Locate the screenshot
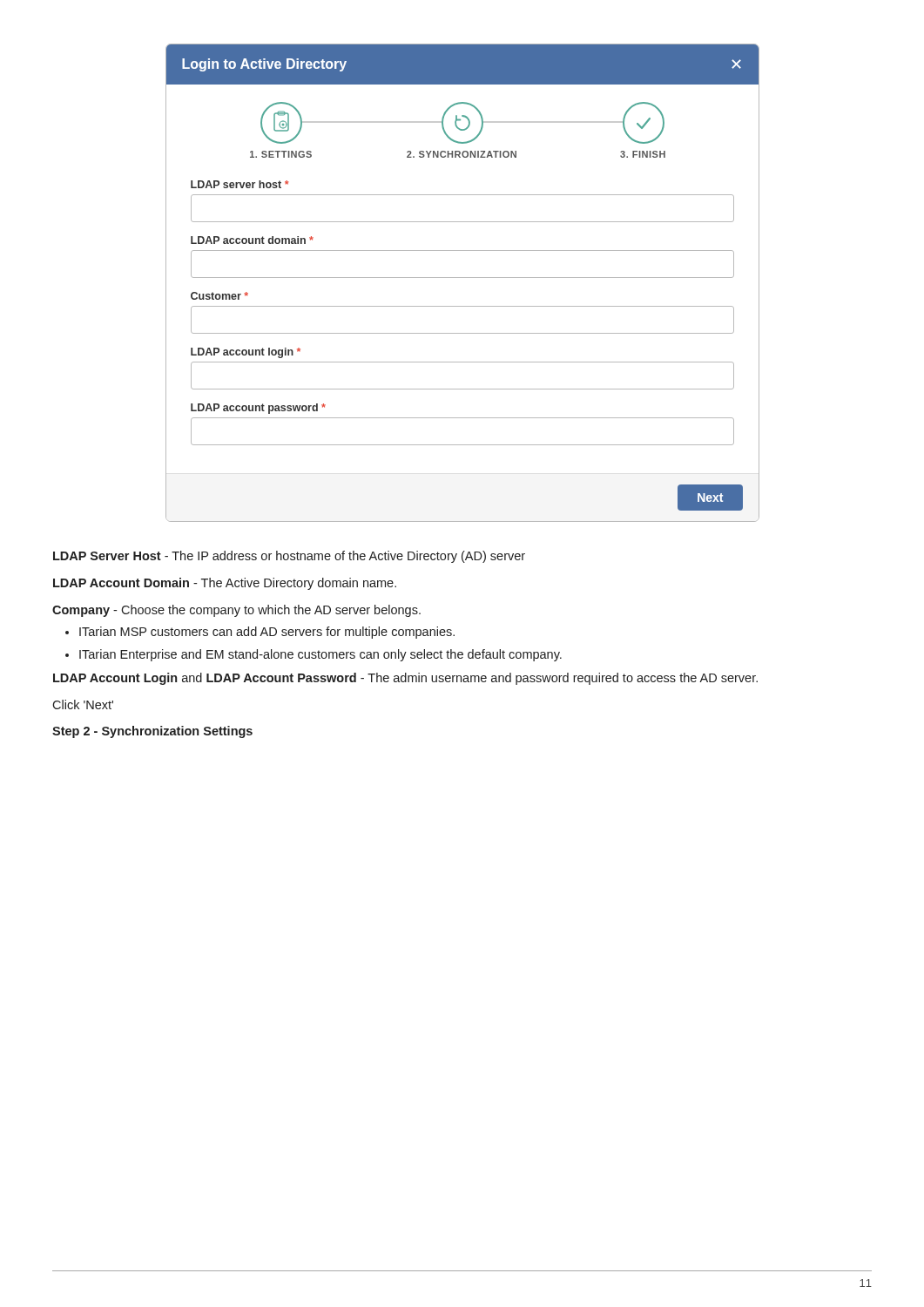The height and width of the screenshot is (1307, 924). point(462,283)
